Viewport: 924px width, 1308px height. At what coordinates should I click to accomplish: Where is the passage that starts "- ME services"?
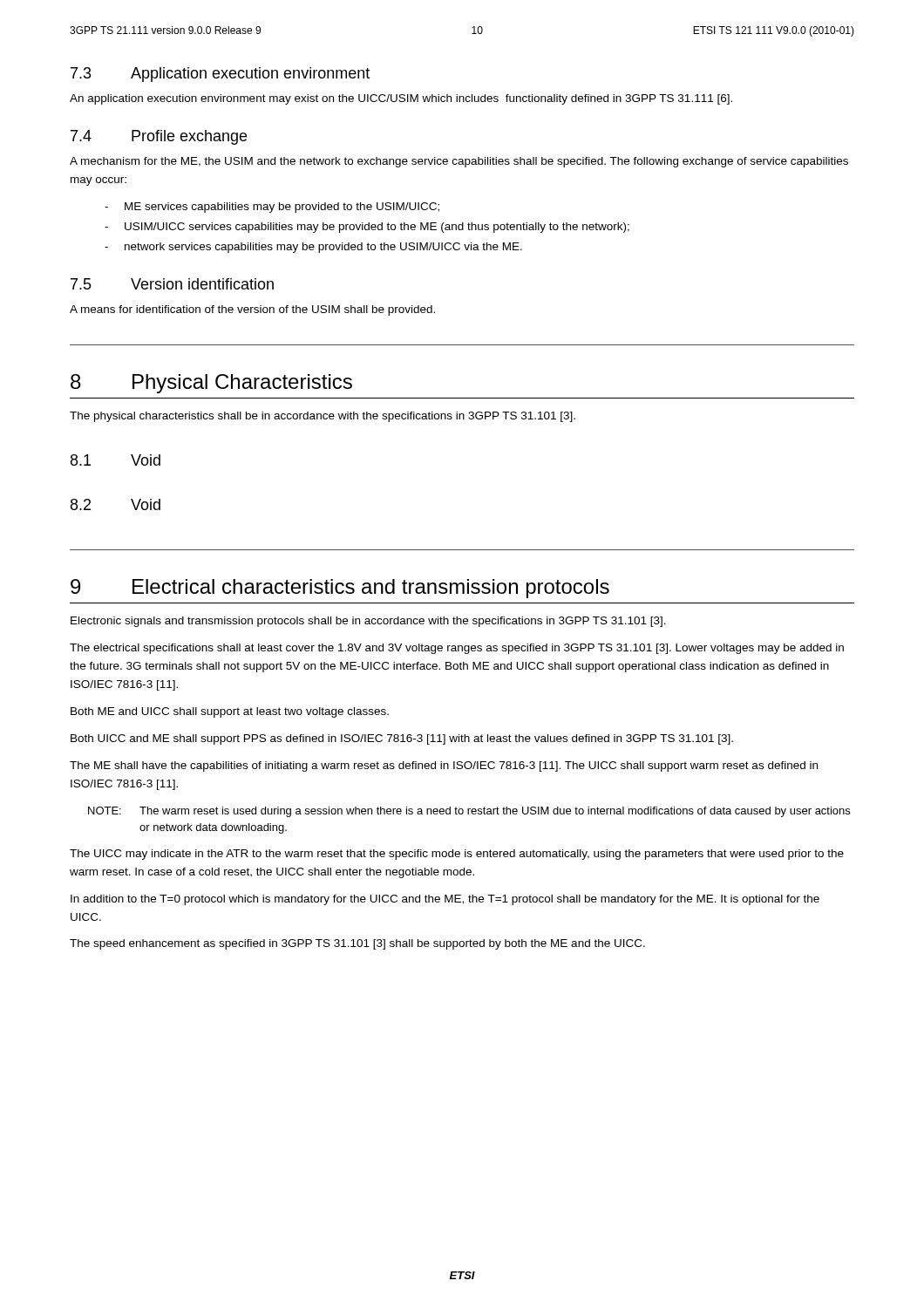coord(272,207)
